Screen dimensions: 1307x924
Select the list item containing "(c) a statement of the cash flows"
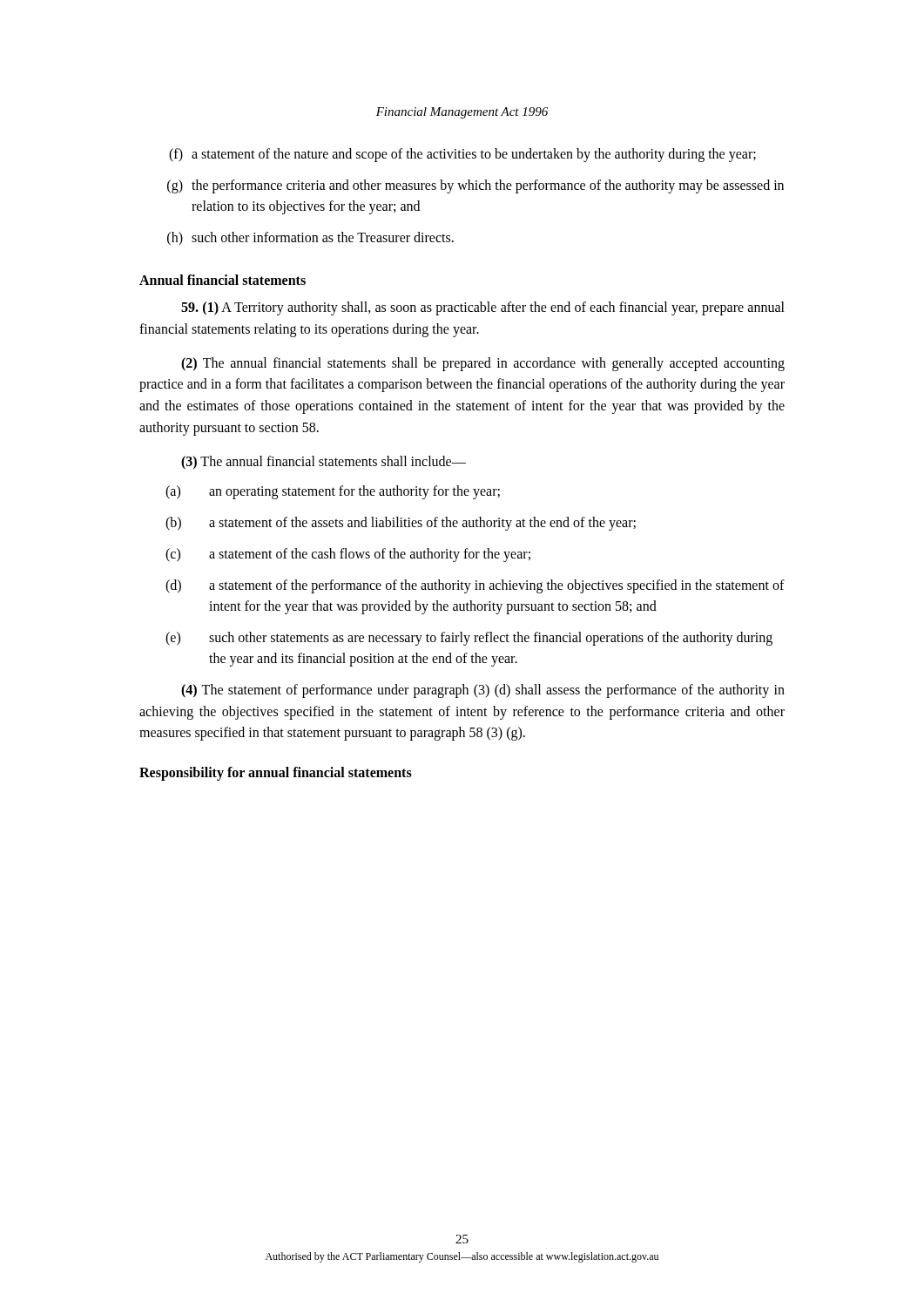[475, 554]
